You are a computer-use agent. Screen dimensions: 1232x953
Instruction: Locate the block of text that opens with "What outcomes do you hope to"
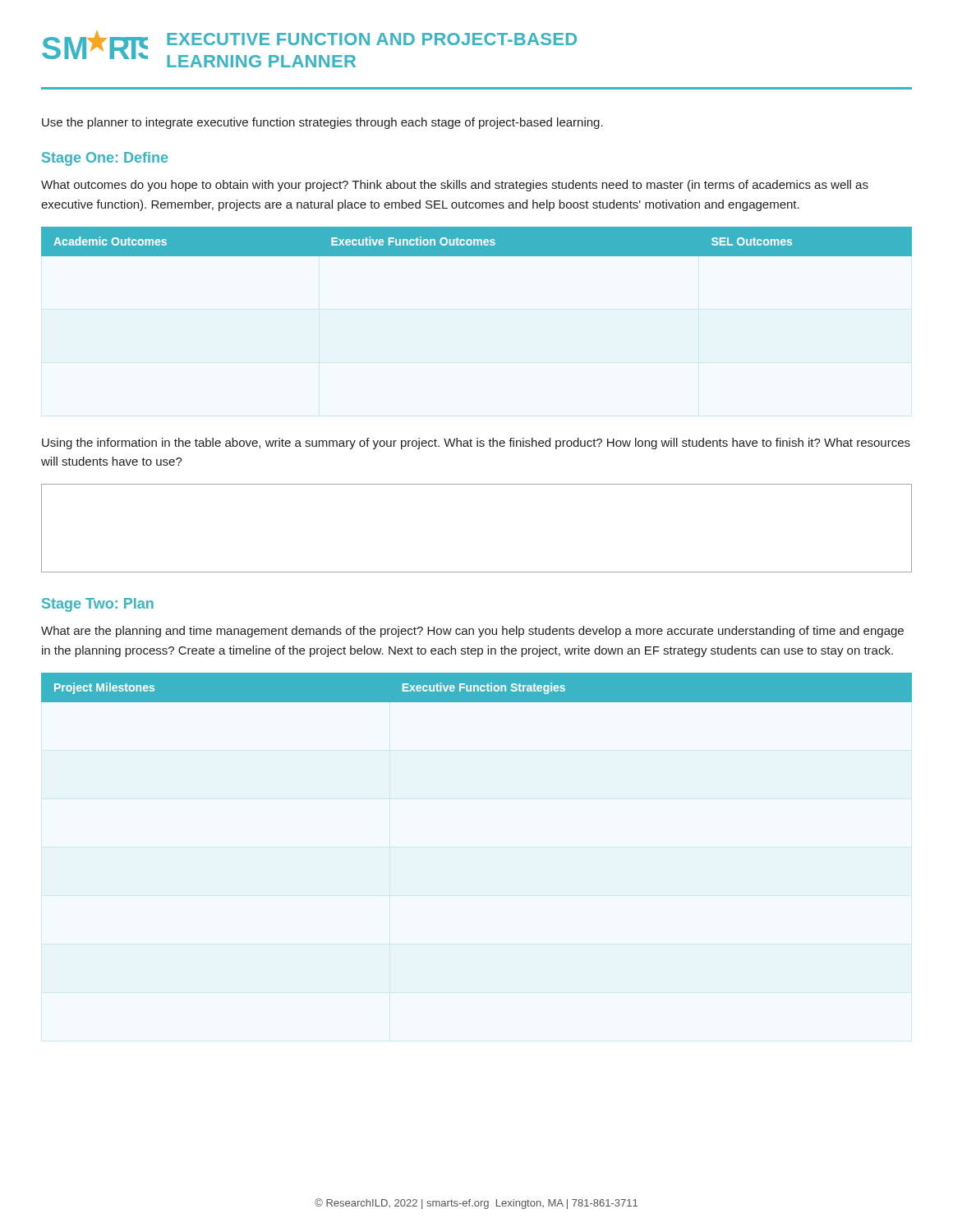coord(455,194)
